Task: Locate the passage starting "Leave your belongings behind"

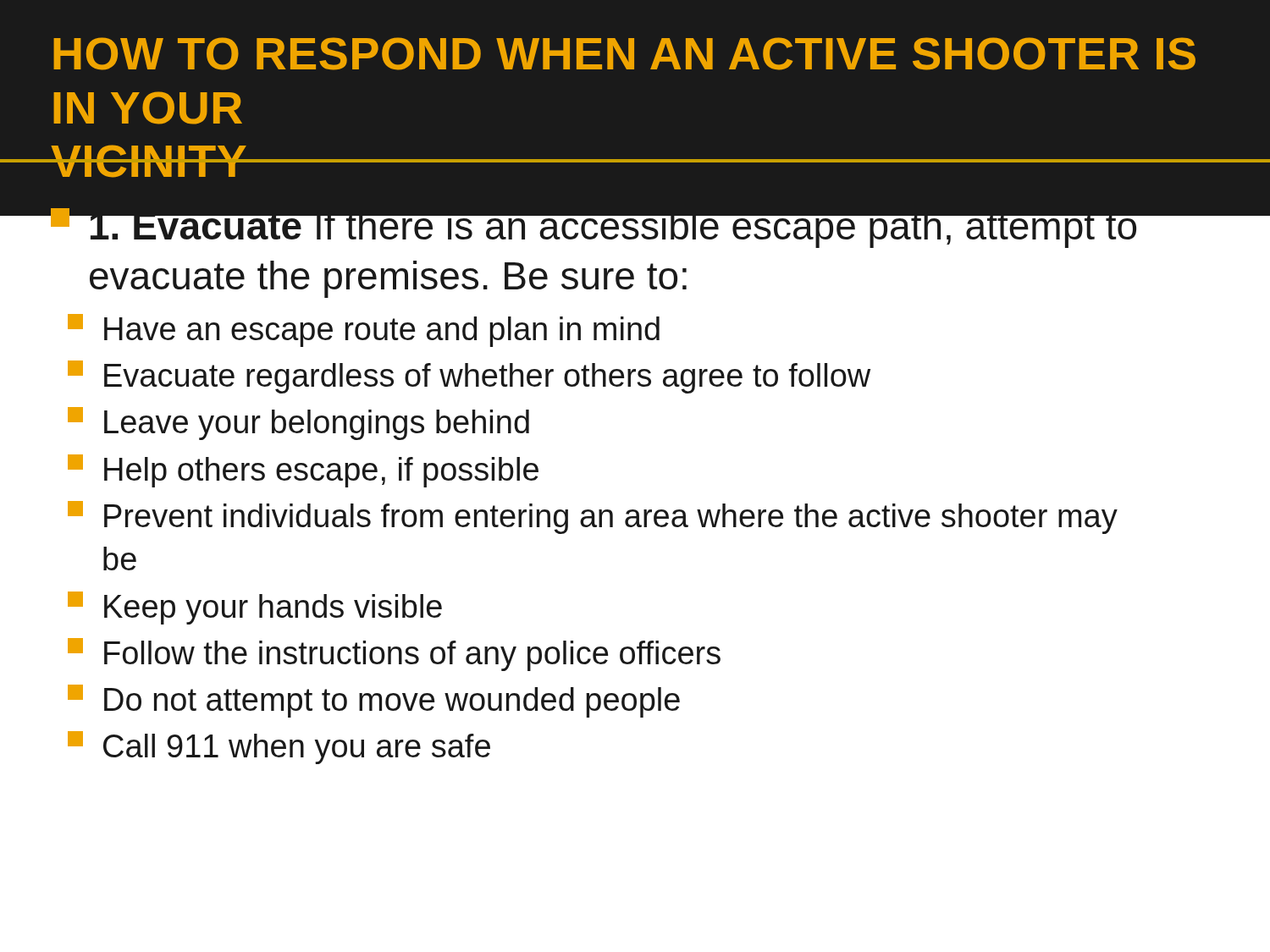Action: point(299,423)
